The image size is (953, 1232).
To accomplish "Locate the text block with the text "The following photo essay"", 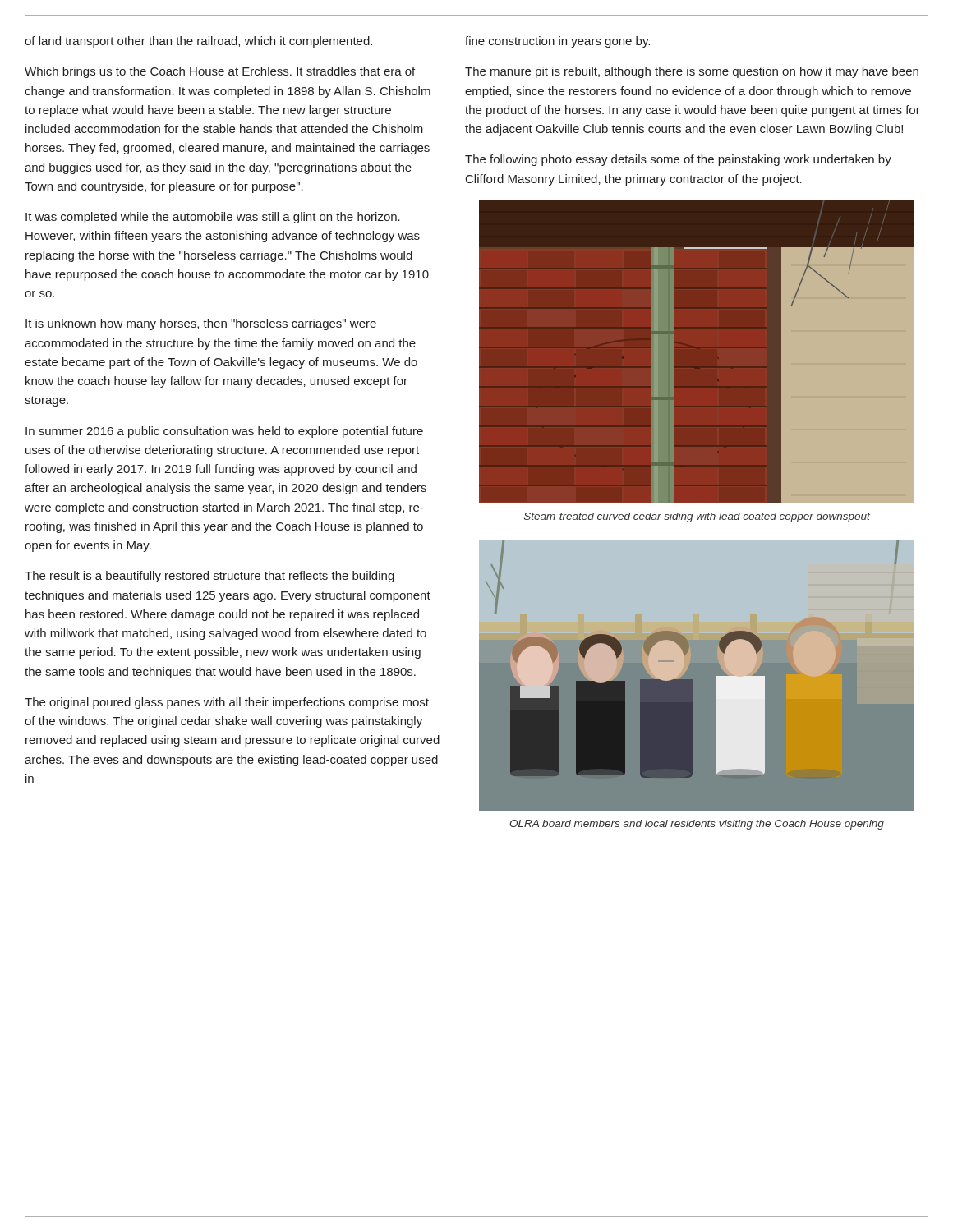I will tap(678, 169).
